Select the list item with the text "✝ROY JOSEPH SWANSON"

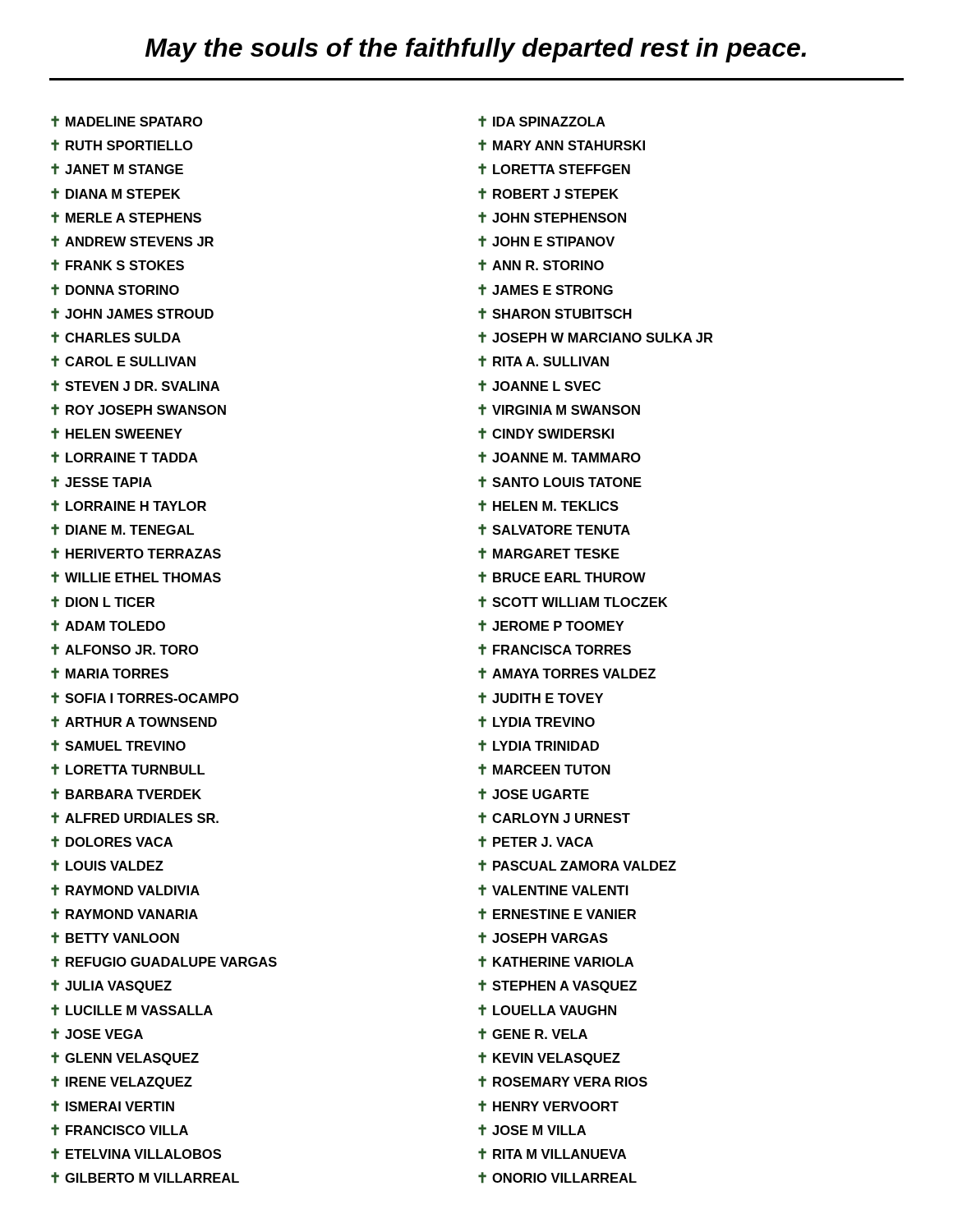(x=138, y=410)
